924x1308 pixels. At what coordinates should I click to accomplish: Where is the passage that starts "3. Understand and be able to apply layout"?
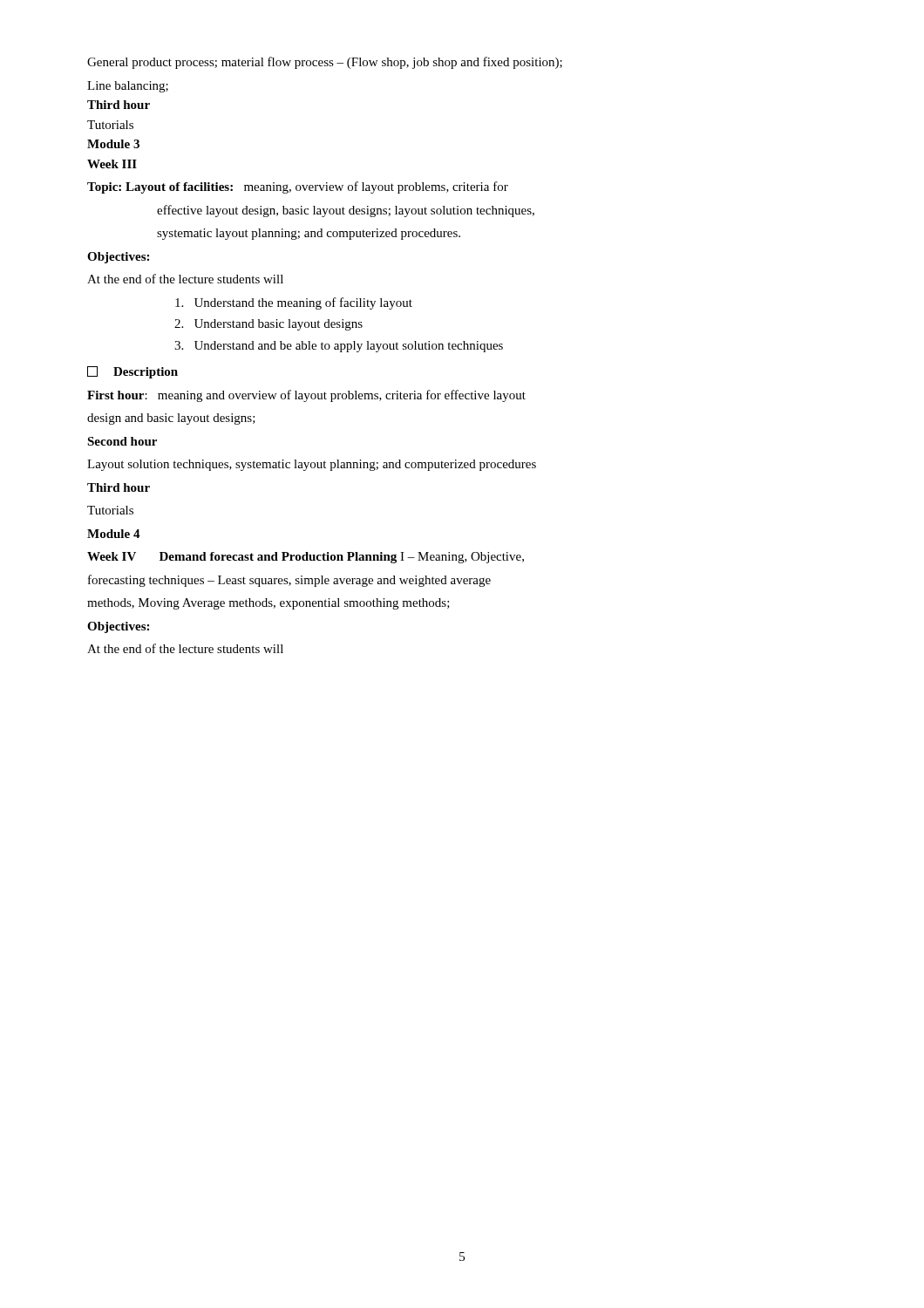pos(339,345)
